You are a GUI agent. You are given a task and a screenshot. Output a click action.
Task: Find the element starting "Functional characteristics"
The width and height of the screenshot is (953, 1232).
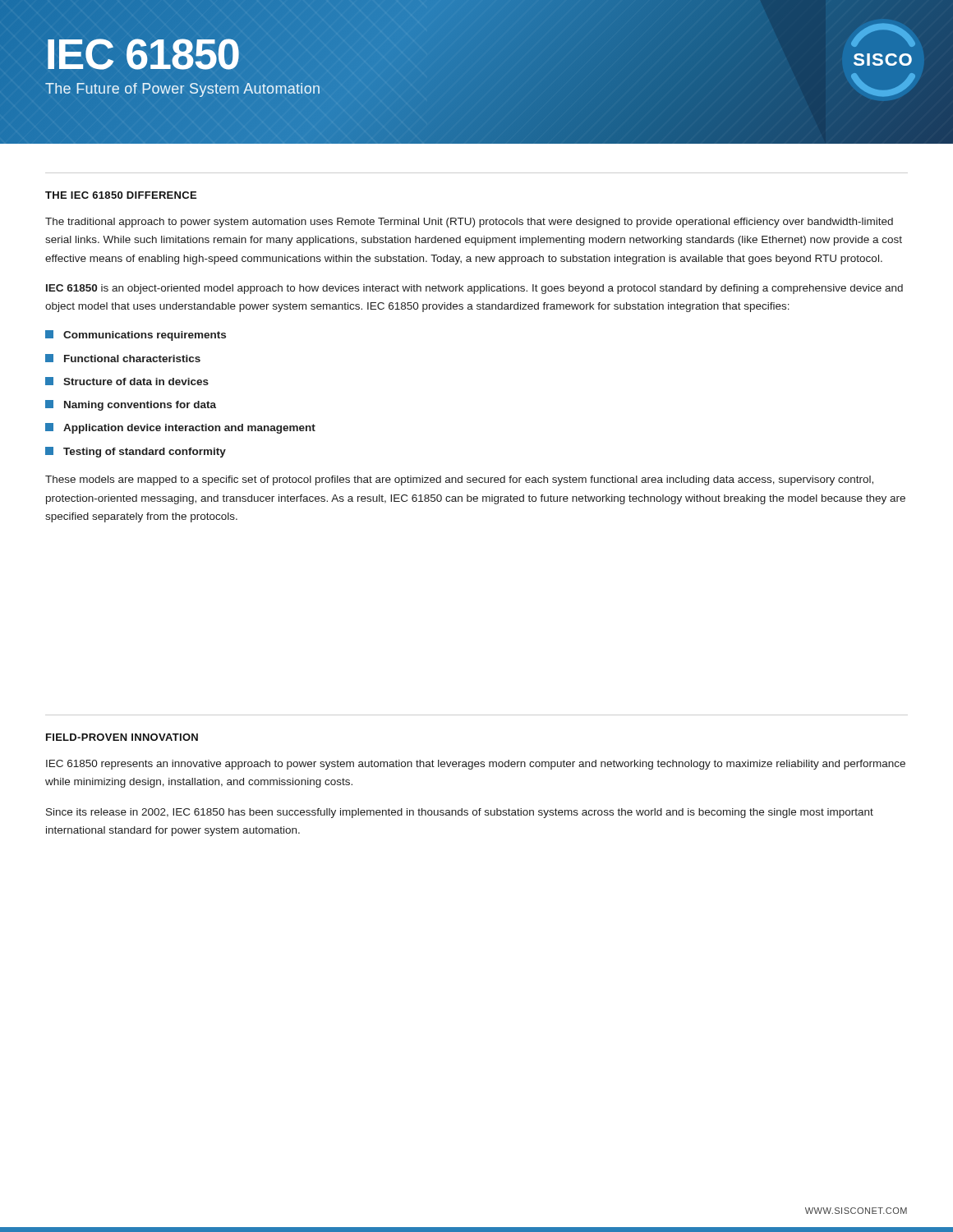tap(123, 358)
